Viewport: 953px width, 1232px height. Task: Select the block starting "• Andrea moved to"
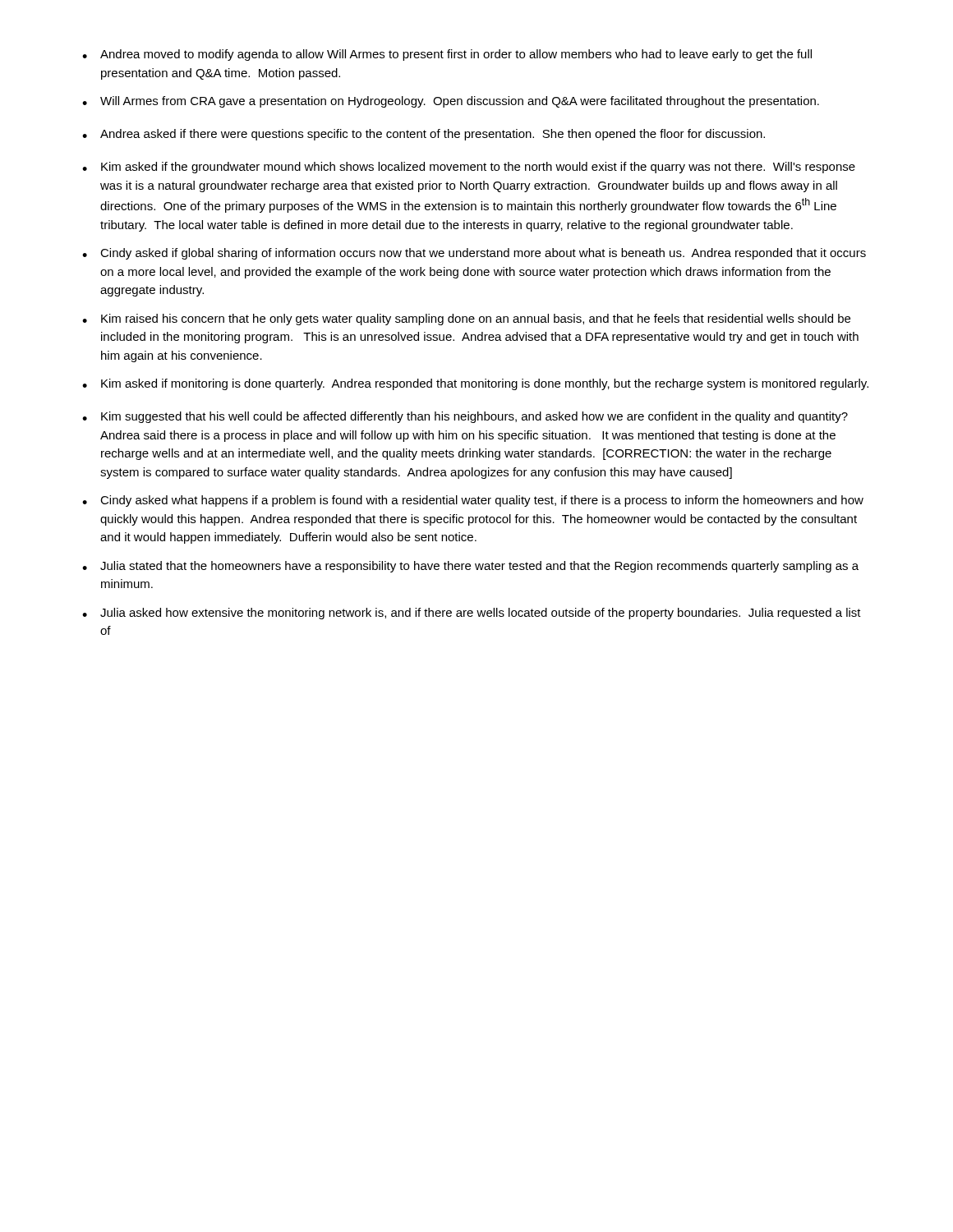(x=476, y=64)
